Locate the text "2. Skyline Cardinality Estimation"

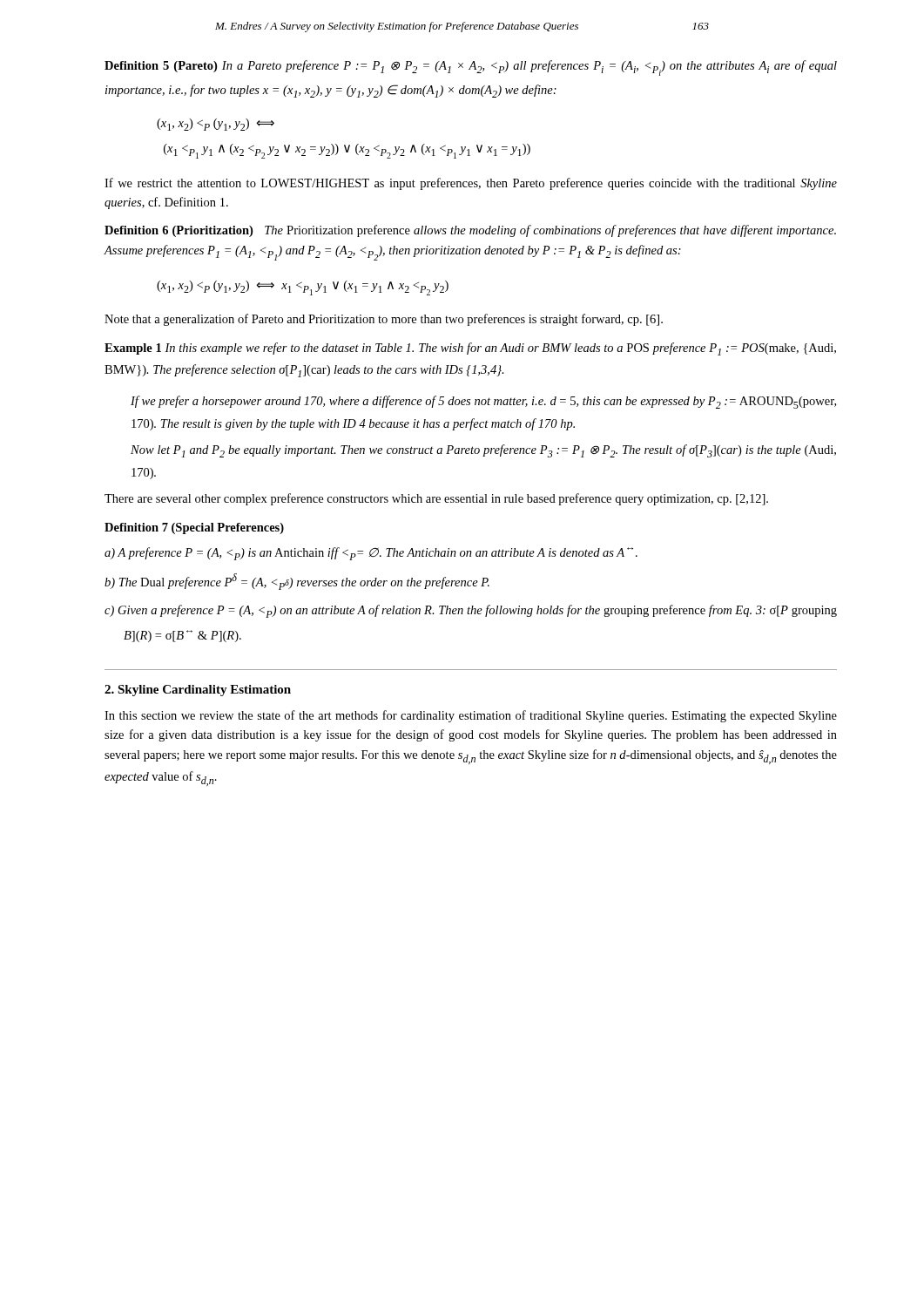click(x=198, y=689)
